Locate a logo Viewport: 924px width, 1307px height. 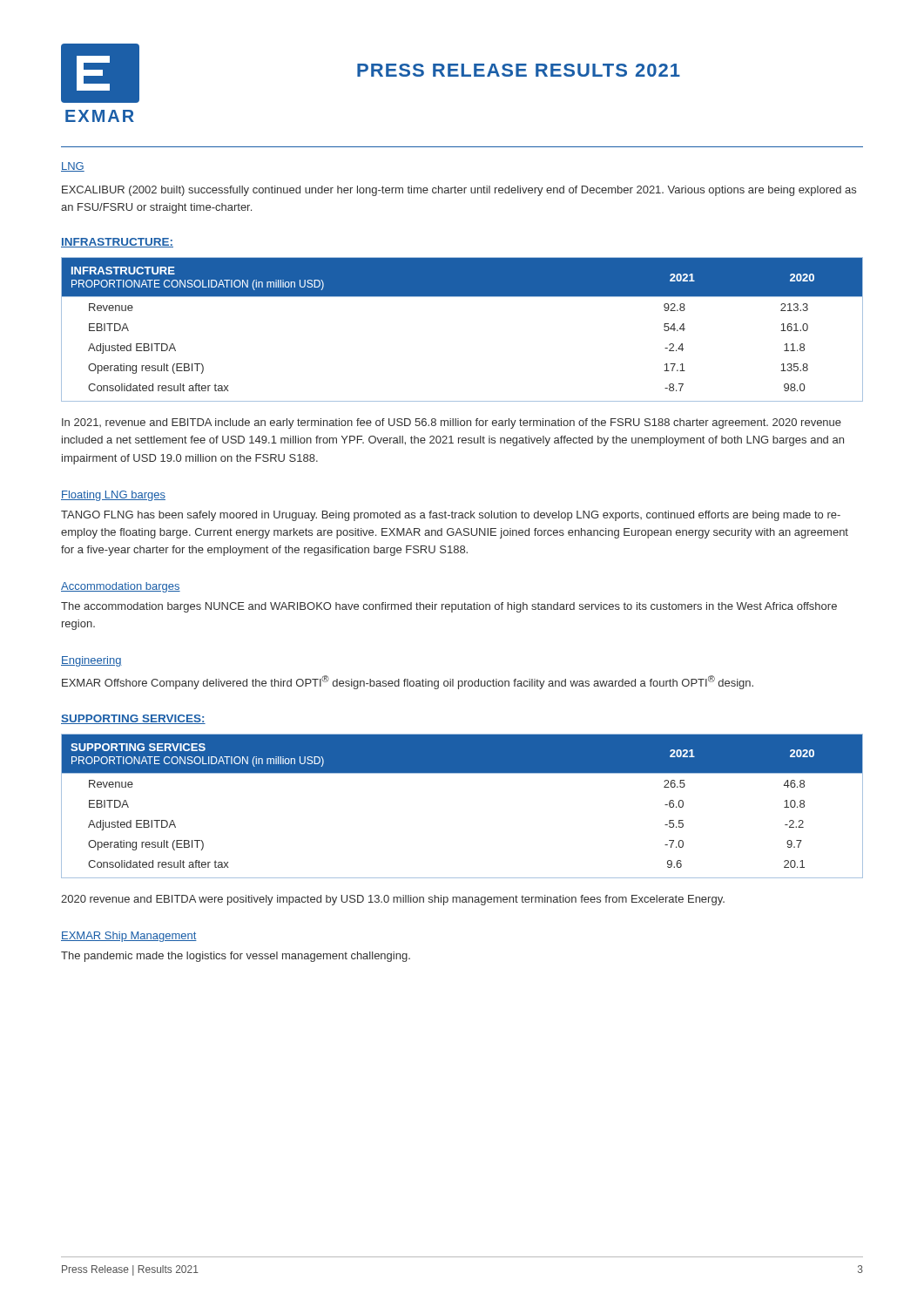click(118, 87)
